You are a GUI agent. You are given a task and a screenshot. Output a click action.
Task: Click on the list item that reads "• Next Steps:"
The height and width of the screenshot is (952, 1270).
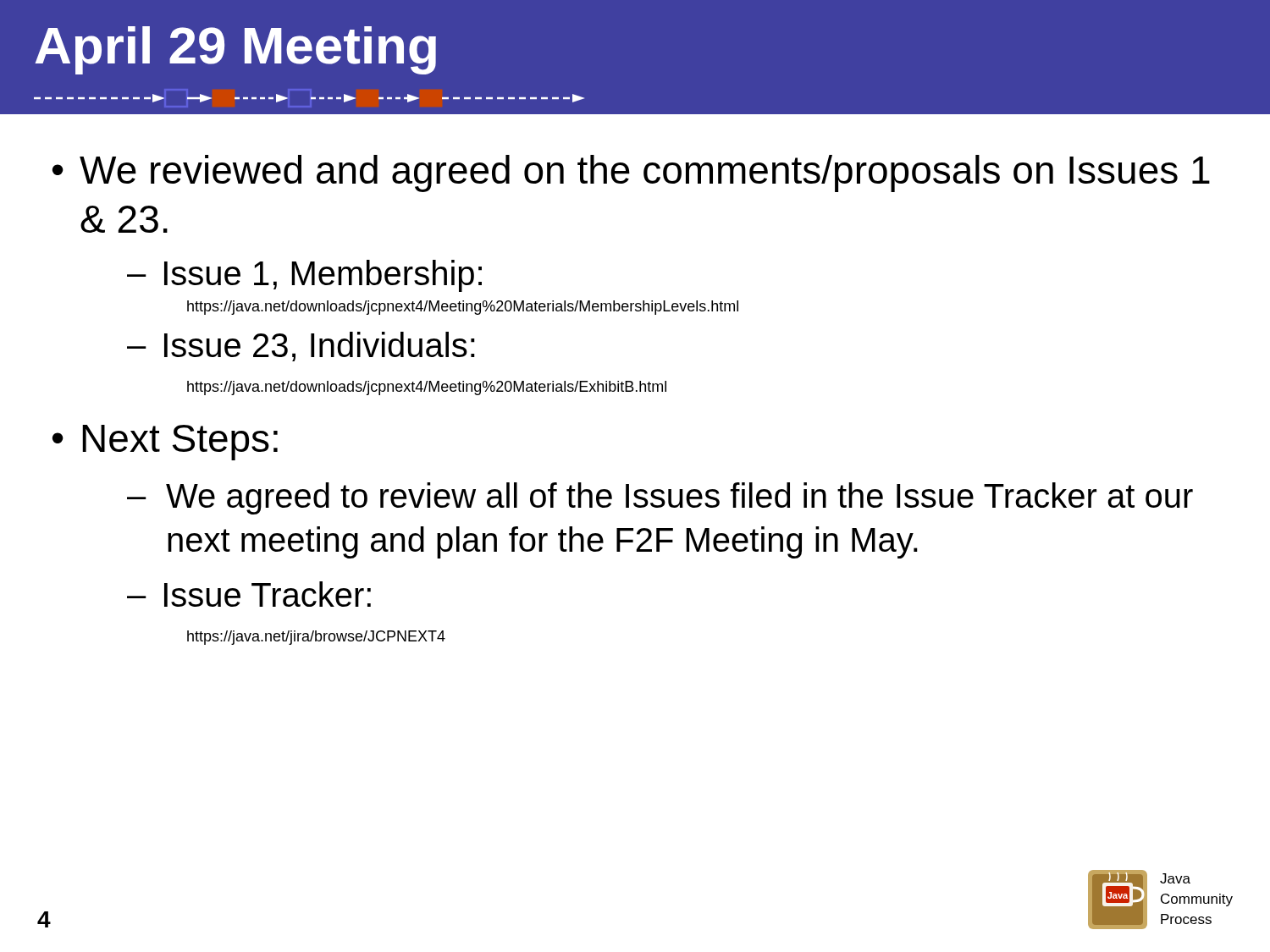coord(166,439)
